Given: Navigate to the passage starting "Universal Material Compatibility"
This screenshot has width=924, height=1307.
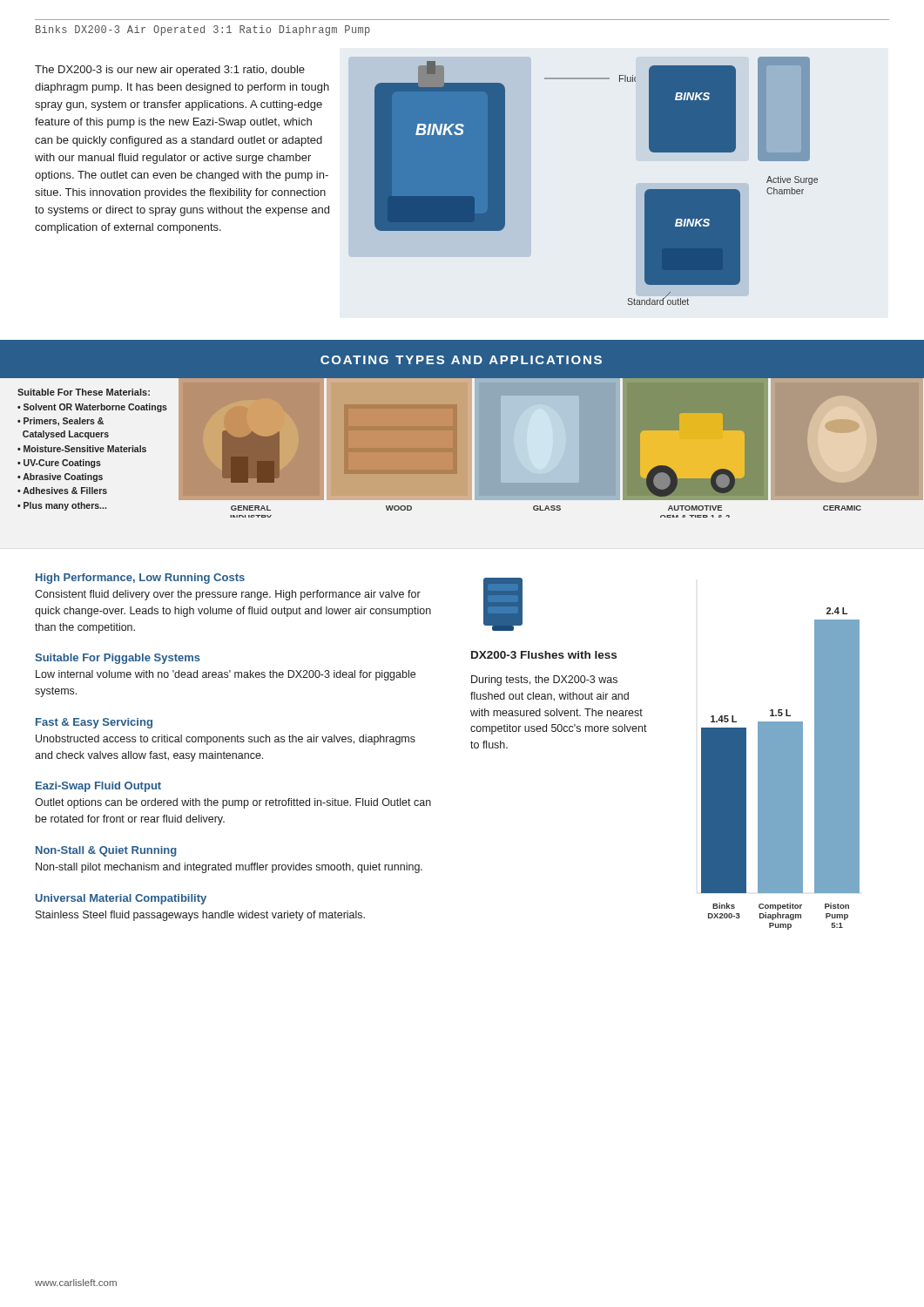Looking at the screenshot, I should point(235,907).
